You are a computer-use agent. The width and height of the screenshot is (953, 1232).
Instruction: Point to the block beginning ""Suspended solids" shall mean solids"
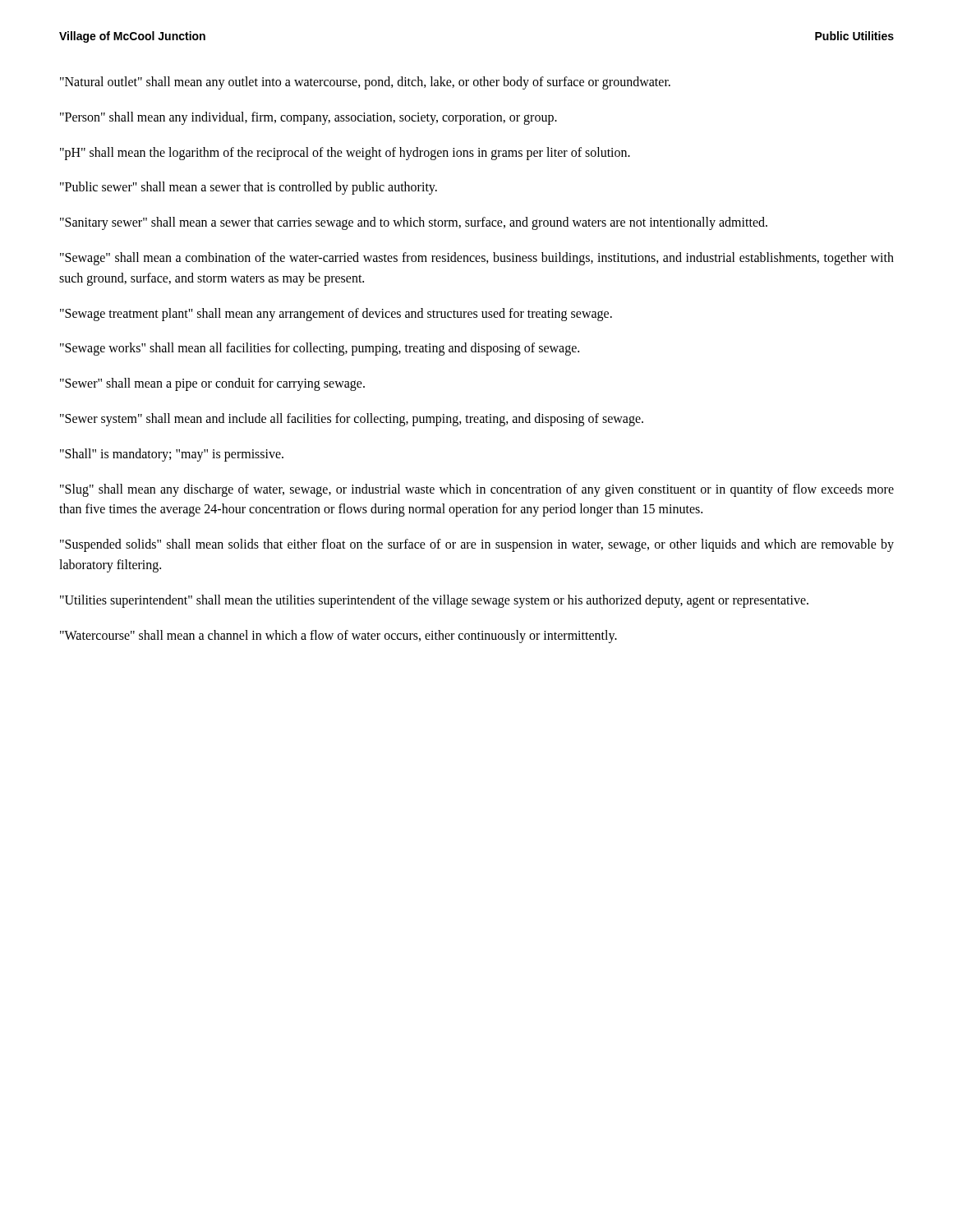coord(476,554)
